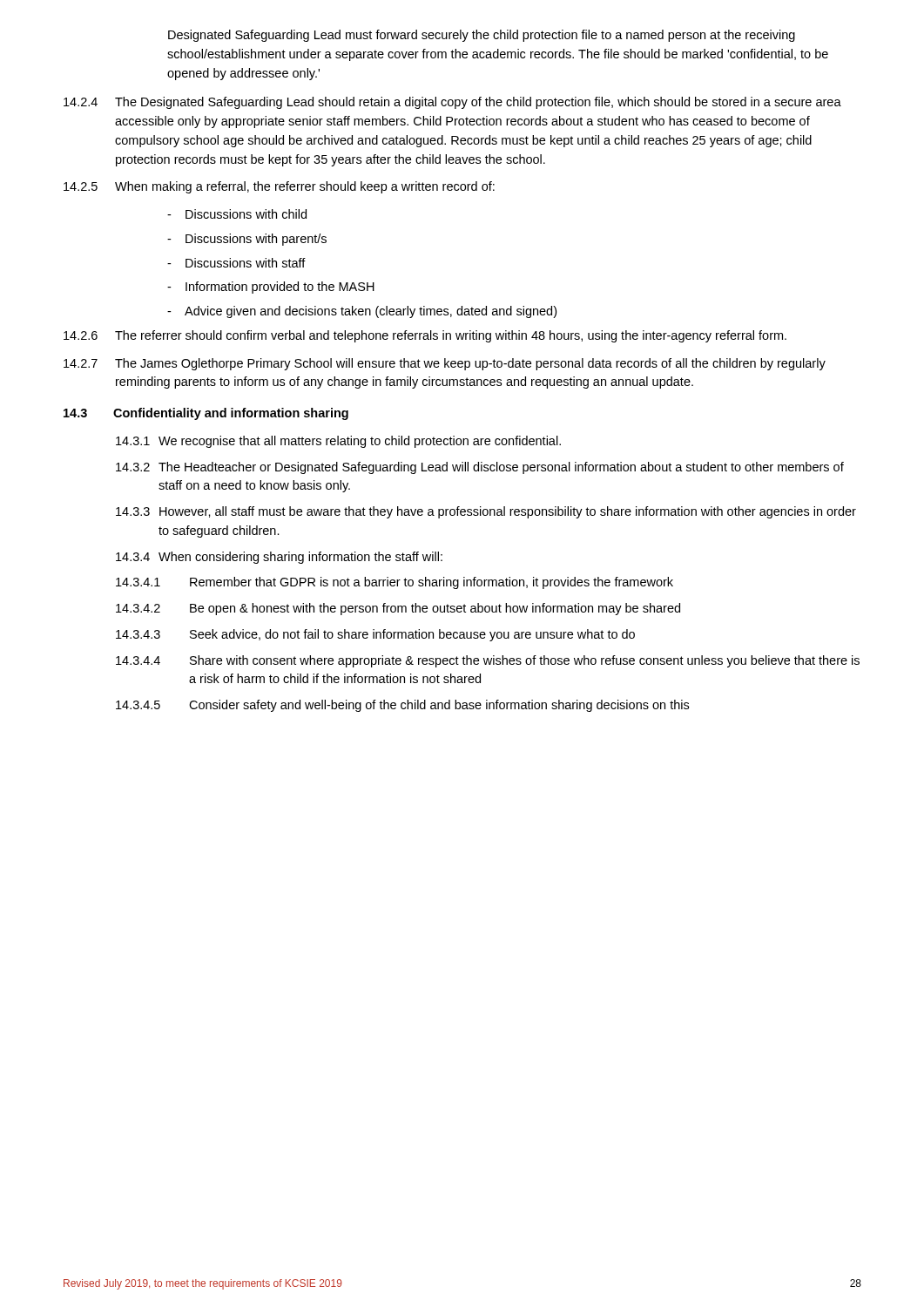Click on the list item that reads "14.3.4.4 Share with consent where"
The image size is (924, 1307).
point(488,670)
